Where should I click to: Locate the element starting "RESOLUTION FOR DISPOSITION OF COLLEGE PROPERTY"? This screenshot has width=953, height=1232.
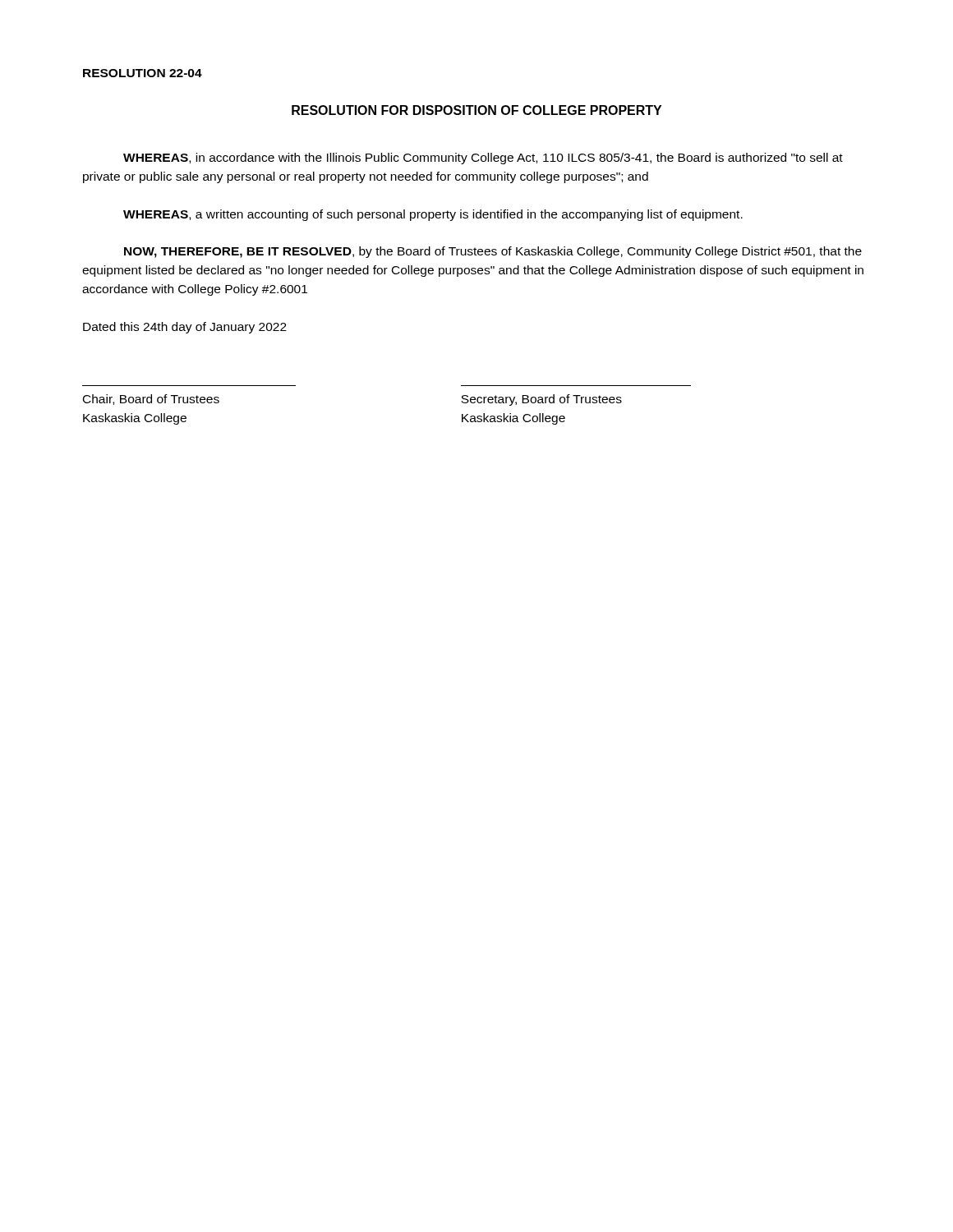[x=476, y=110]
